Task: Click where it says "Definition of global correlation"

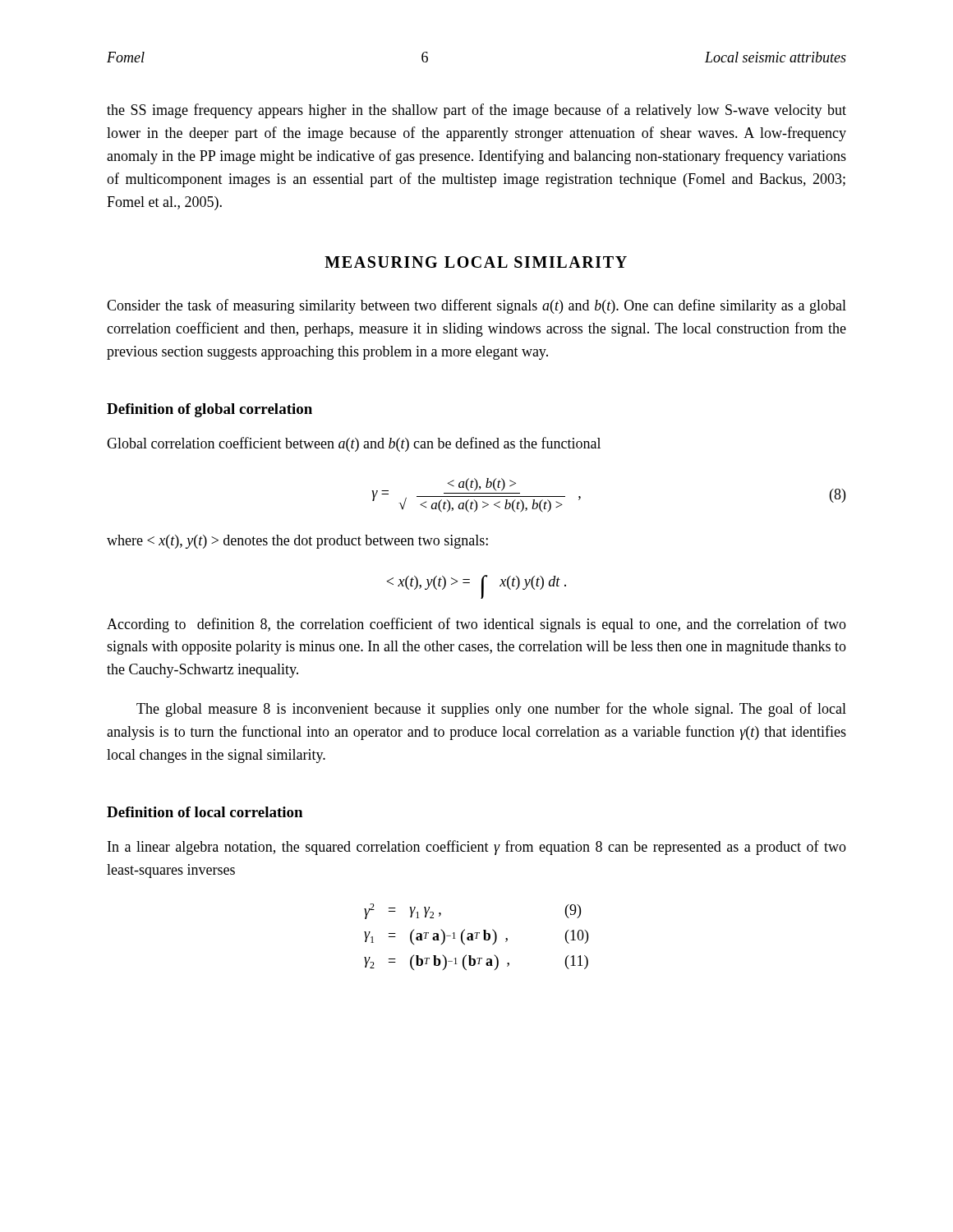Action: [x=210, y=409]
